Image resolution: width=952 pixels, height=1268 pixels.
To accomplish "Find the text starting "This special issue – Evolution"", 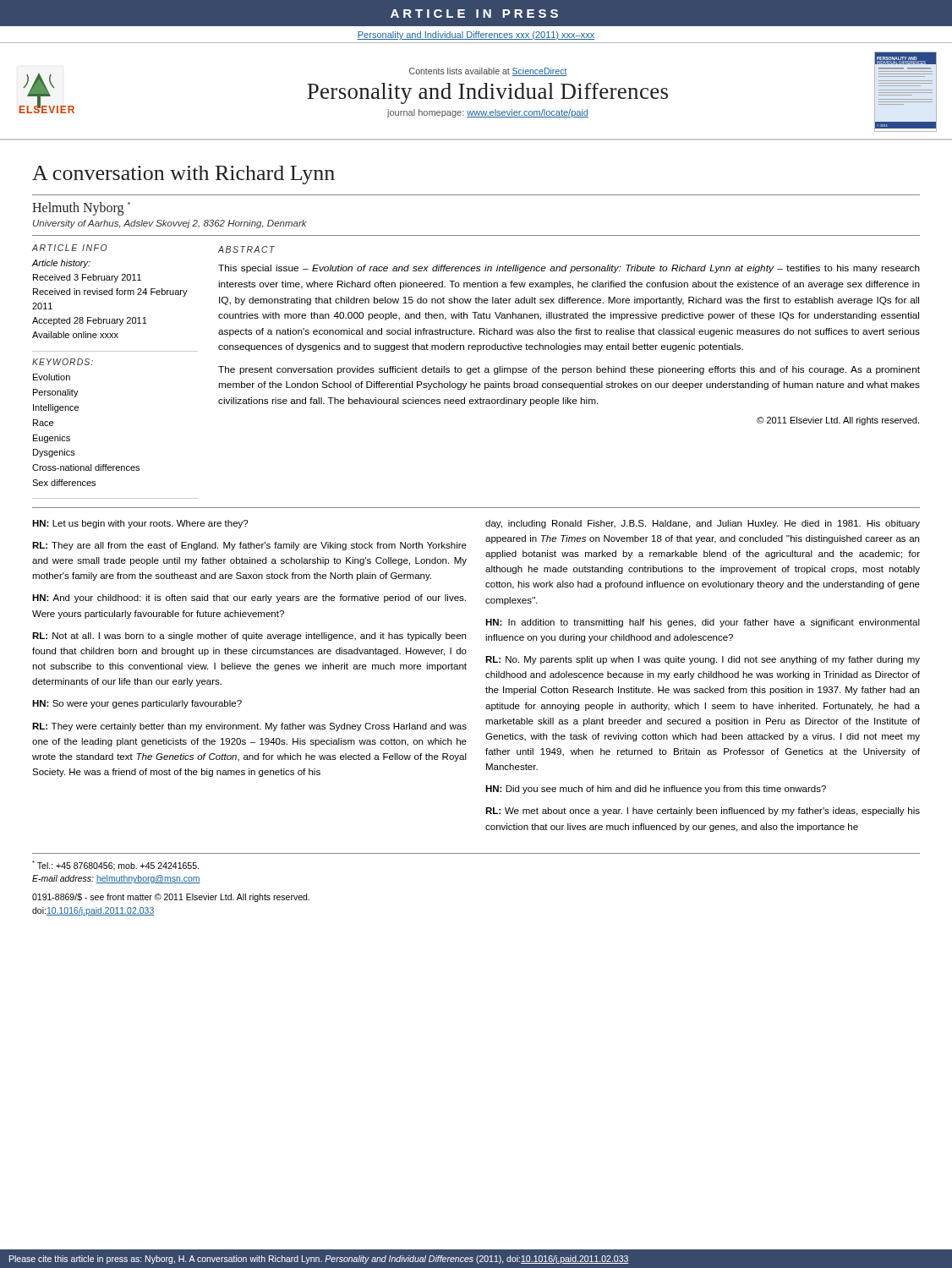I will [569, 344].
